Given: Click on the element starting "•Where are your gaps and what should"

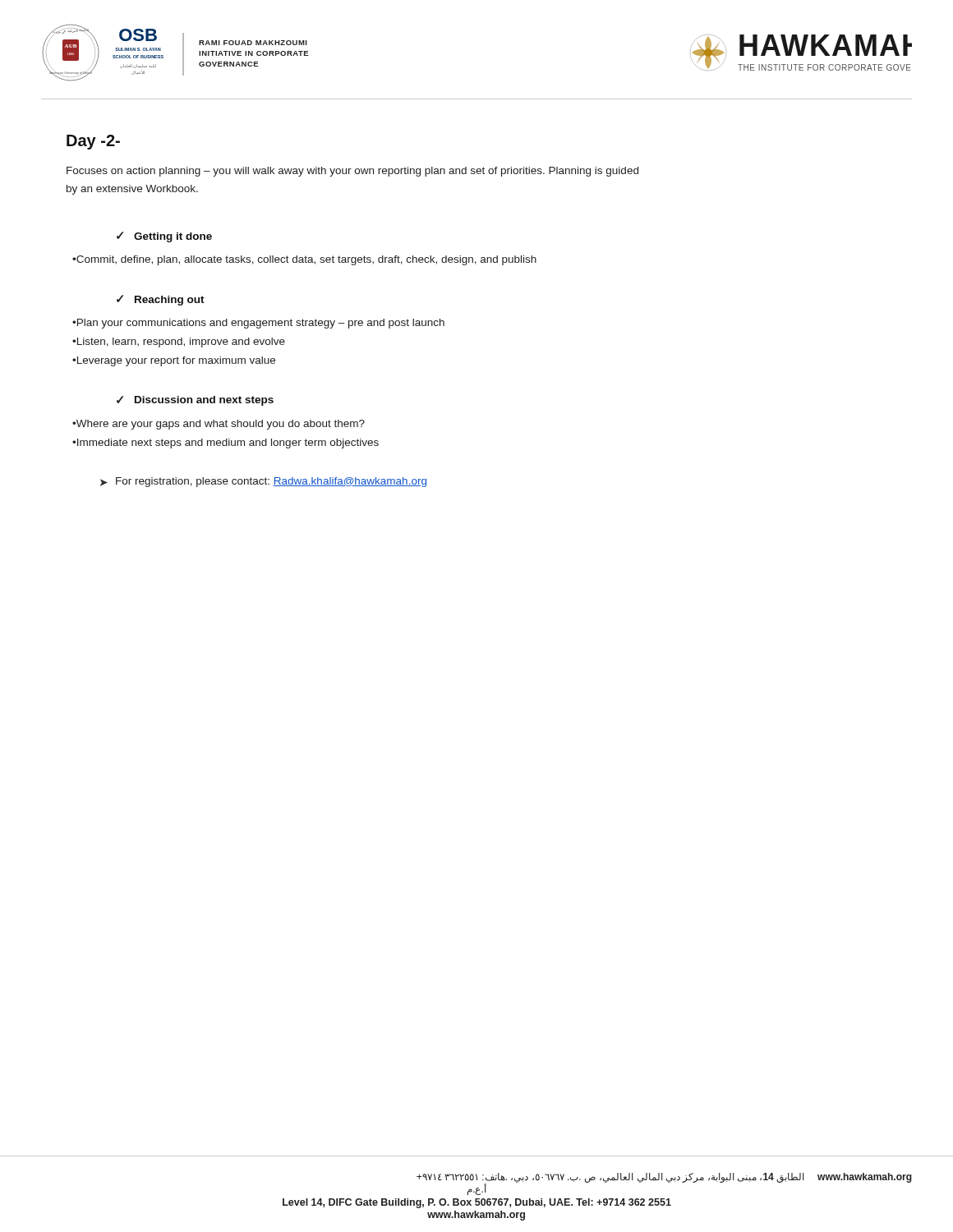Looking at the screenshot, I should [219, 423].
